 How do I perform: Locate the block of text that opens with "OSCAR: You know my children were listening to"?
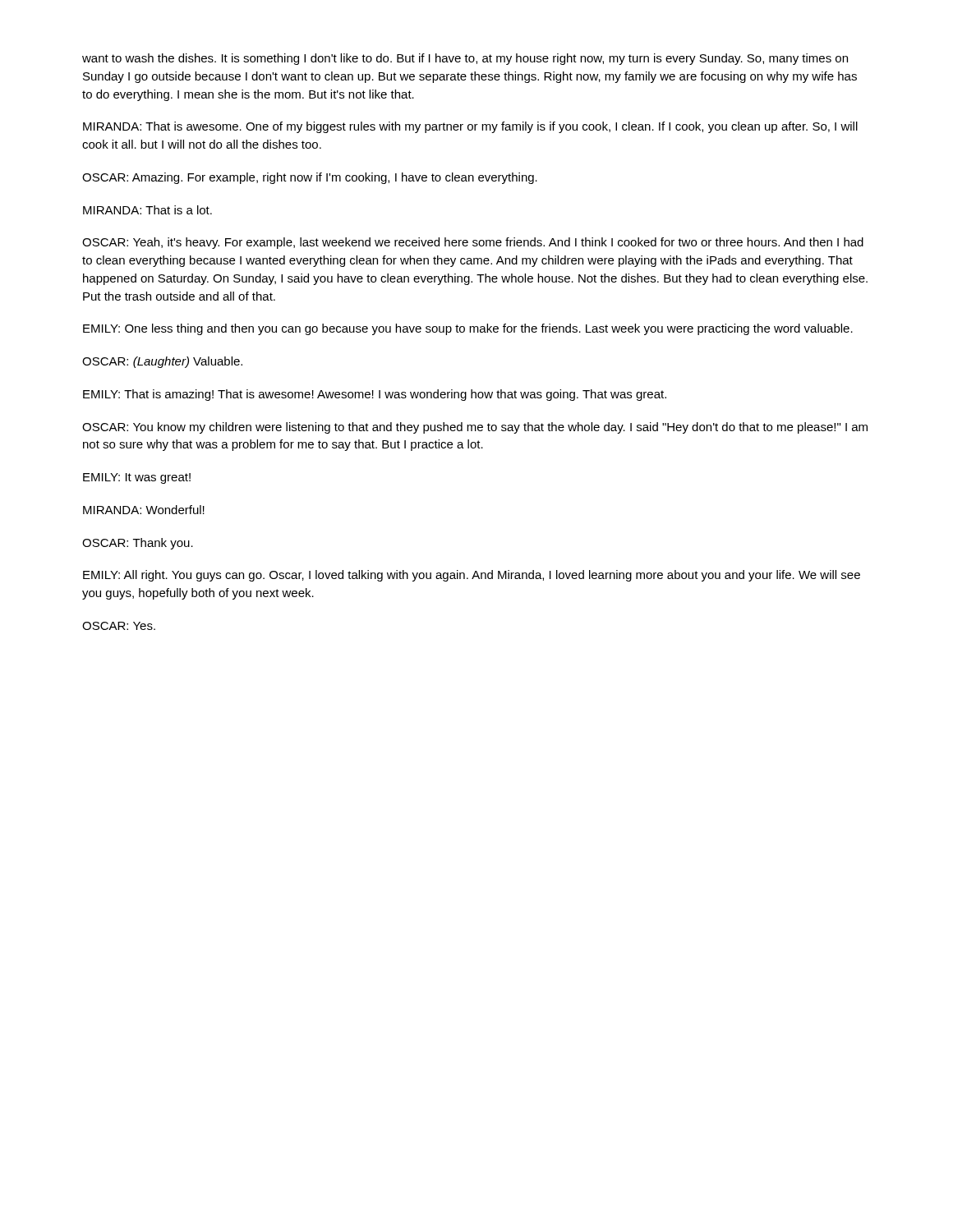click(x=475, y=435)
